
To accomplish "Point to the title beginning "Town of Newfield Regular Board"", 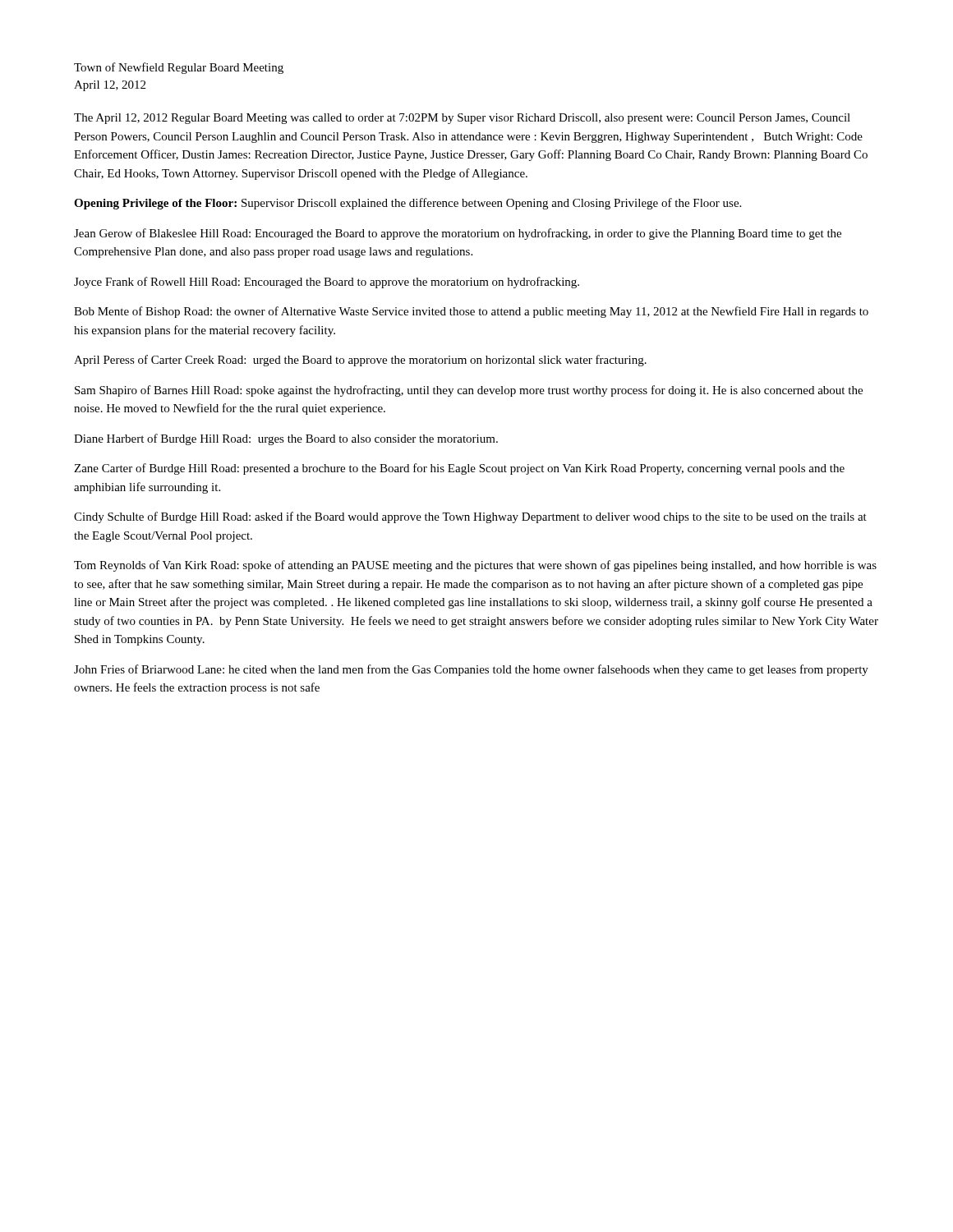I will click(179, 68).
